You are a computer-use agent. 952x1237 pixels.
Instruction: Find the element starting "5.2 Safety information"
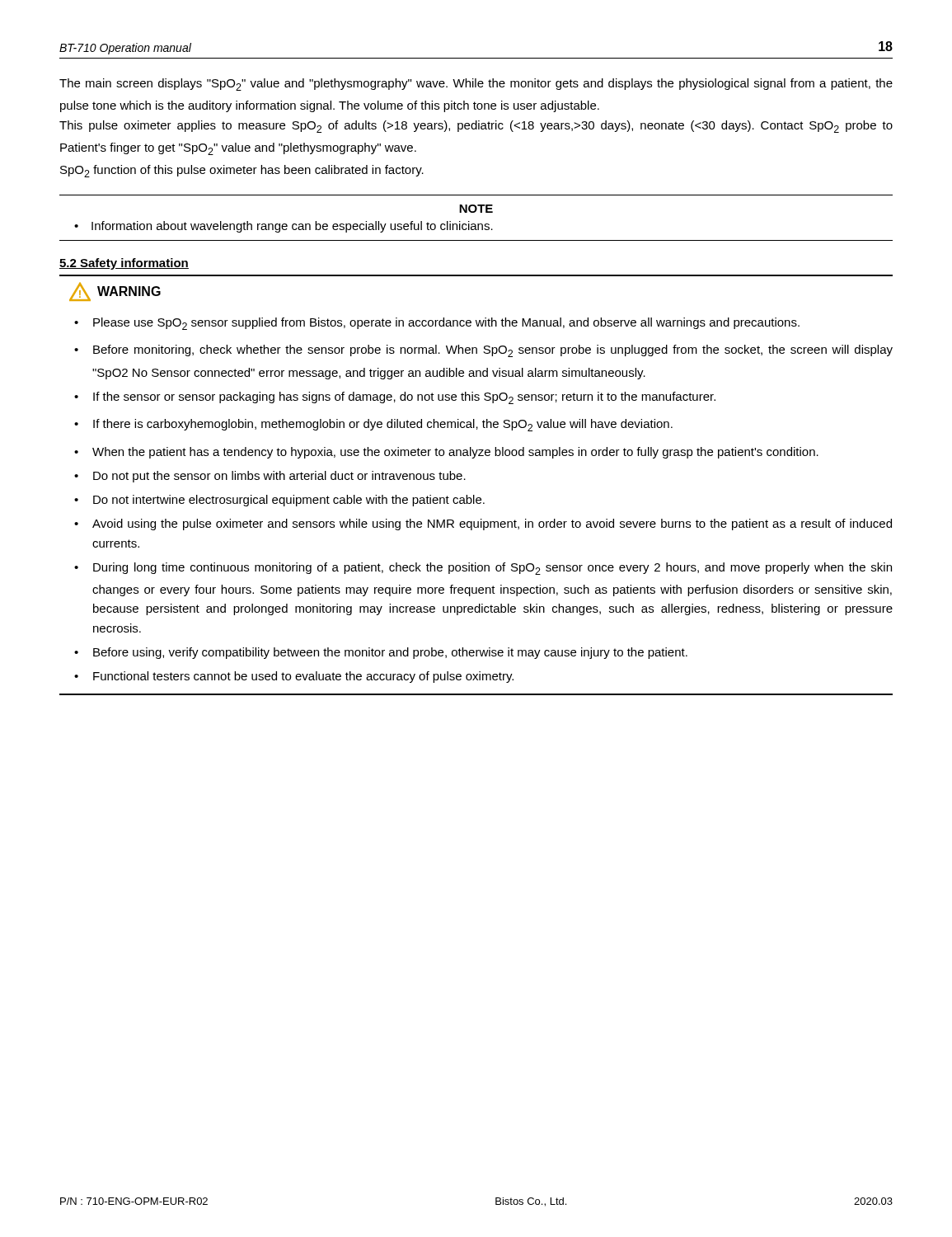[124, 262]
